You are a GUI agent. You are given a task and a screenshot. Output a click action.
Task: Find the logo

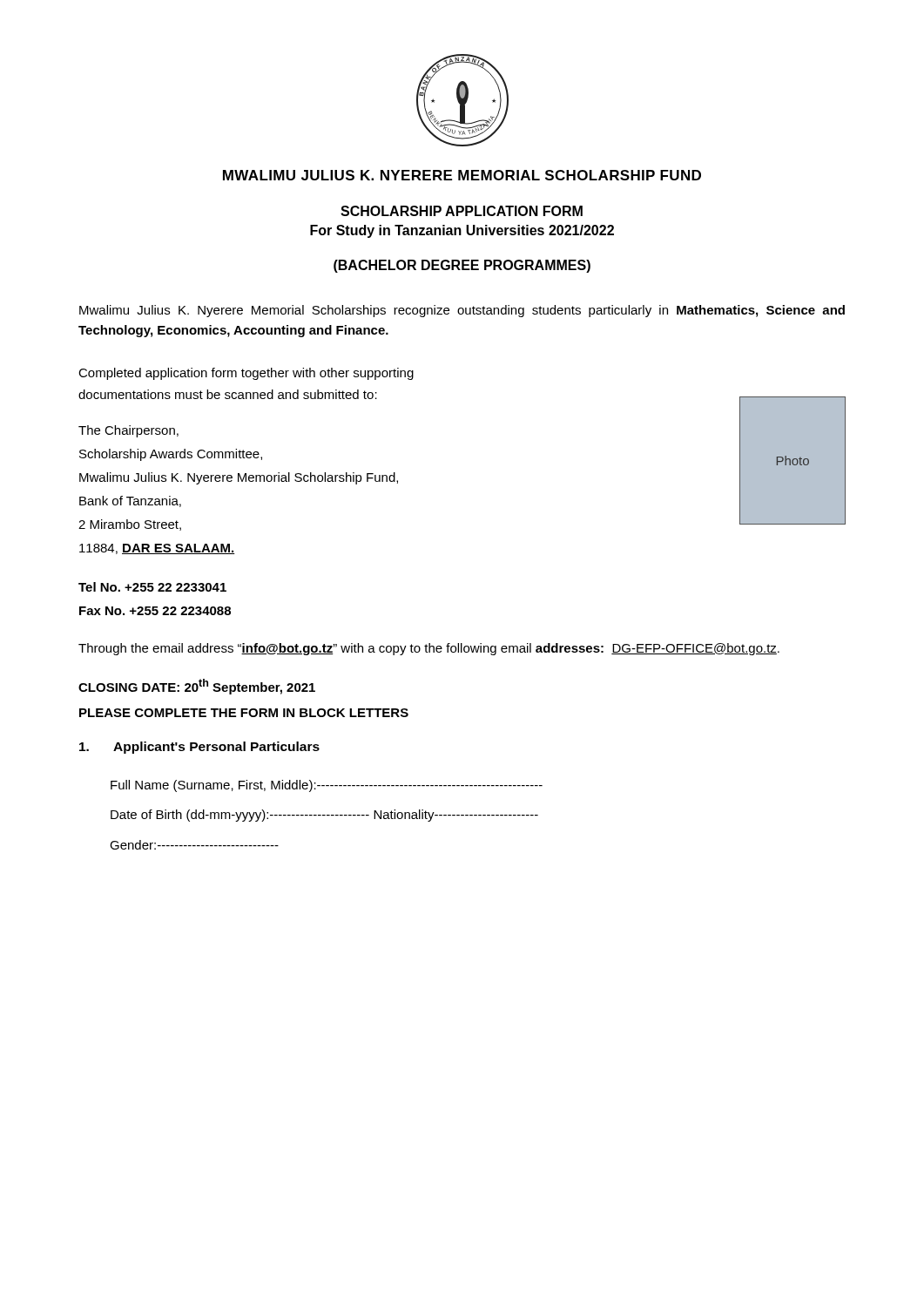click(x=462, y=102)
